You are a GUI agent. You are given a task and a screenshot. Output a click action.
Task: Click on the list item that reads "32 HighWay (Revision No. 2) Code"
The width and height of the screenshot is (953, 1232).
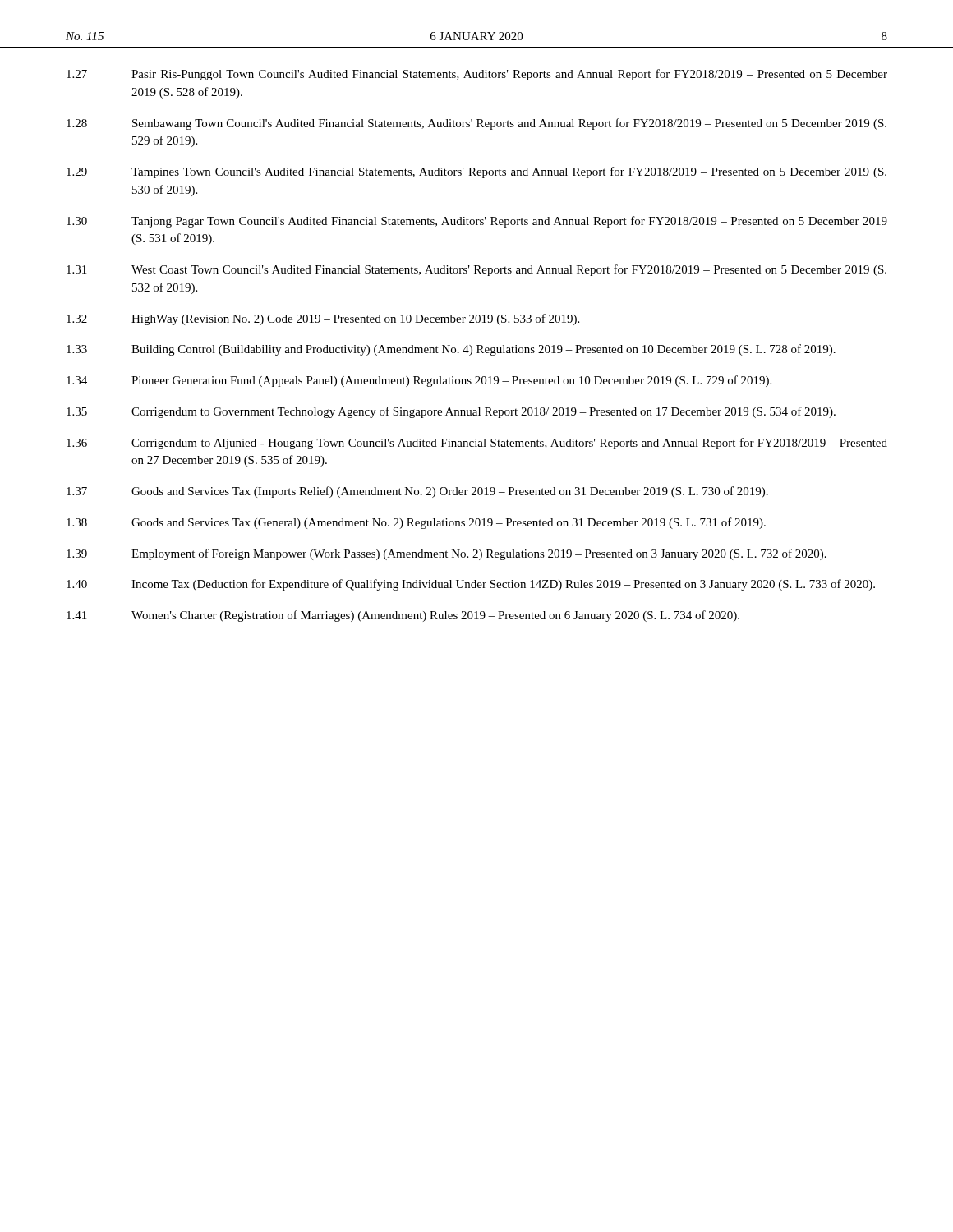(x=476, y=319)
